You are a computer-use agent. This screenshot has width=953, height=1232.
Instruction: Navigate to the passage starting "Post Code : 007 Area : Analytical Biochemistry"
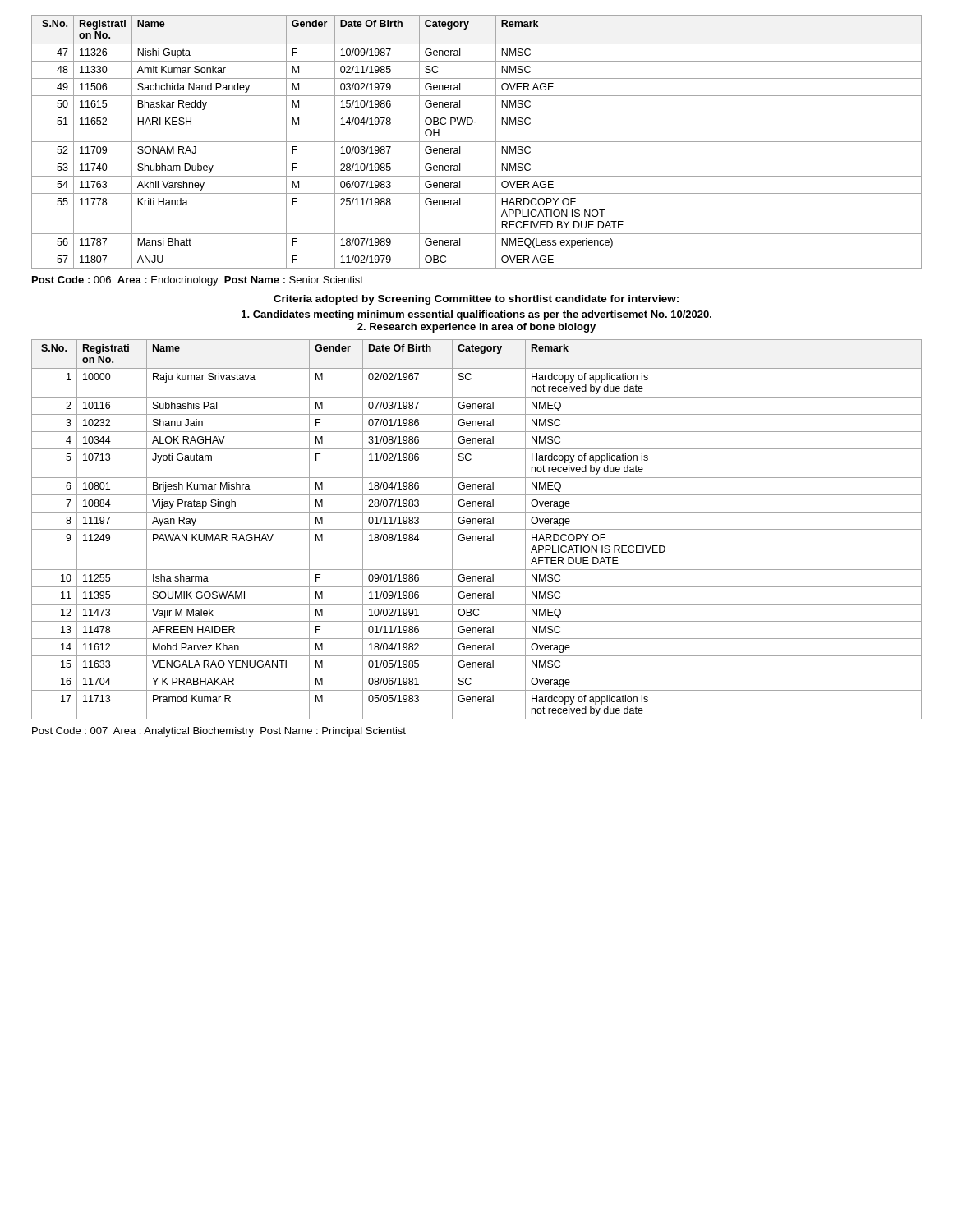[219, 731]
